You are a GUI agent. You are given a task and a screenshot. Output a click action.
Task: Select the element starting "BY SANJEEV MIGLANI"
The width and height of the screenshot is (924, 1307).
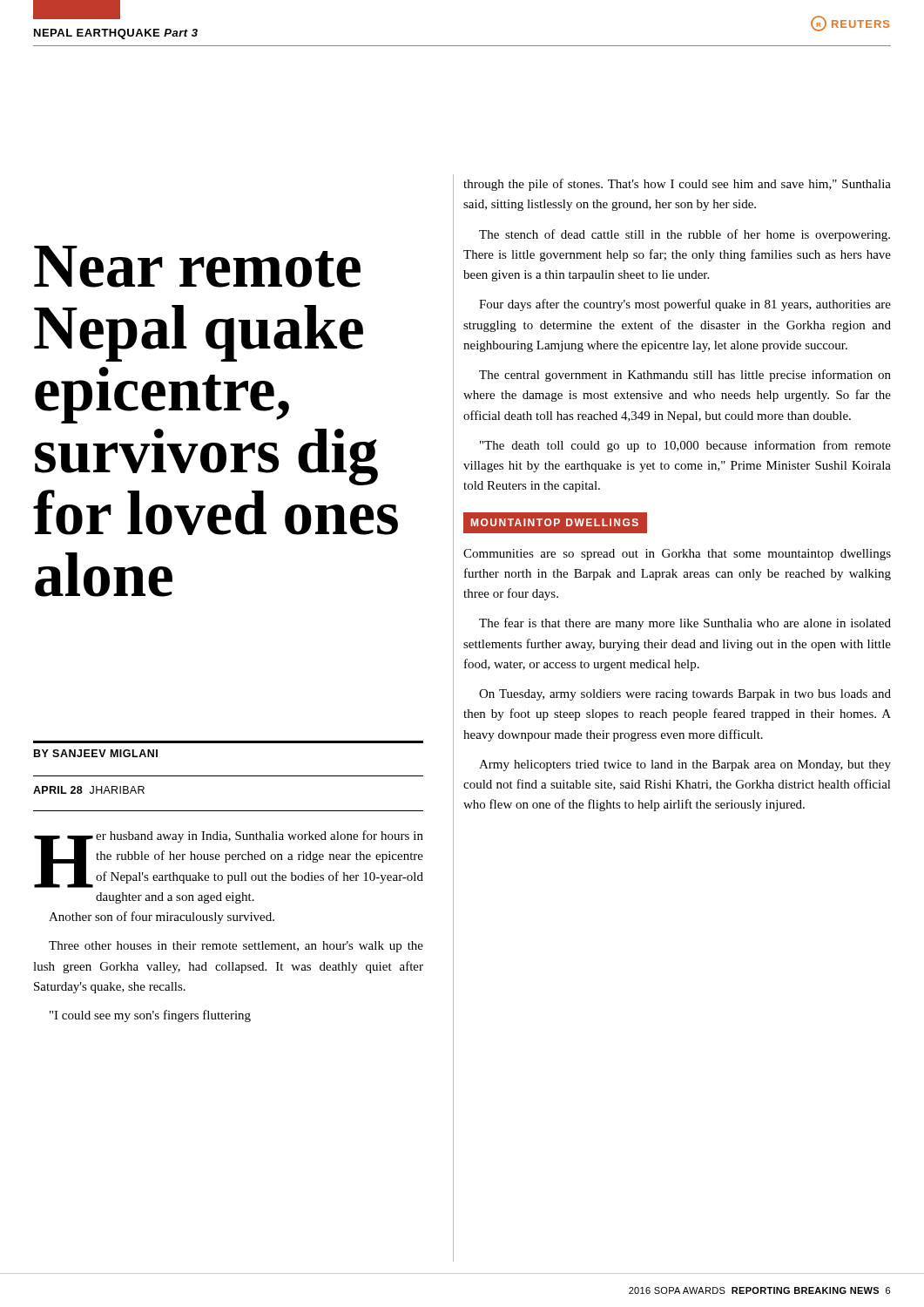[96, 754]
